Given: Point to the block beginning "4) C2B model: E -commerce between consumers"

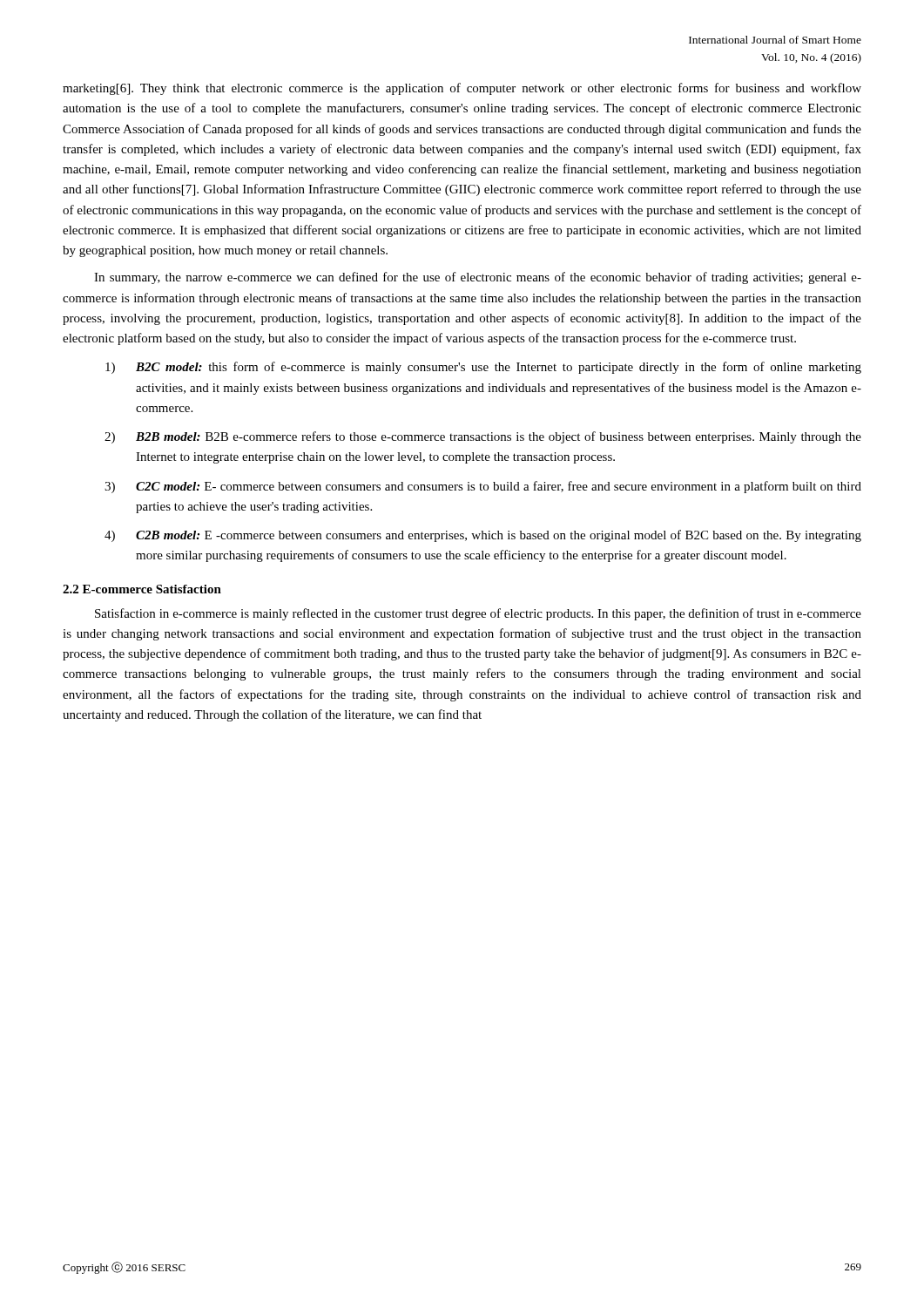Looking at the screenshot, I should click(462, 546).
